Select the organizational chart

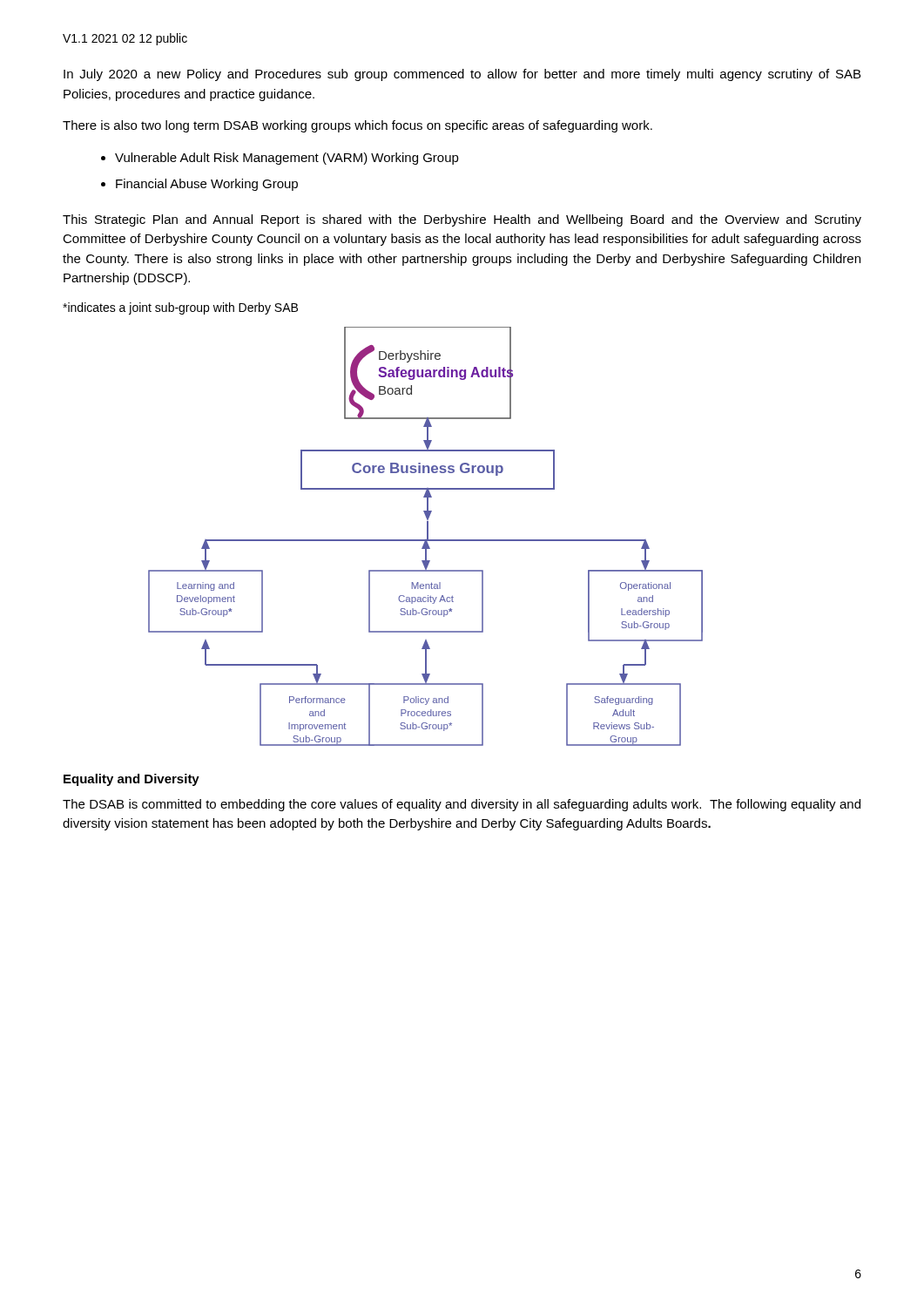pyautogui.click(x=462, y=540)
